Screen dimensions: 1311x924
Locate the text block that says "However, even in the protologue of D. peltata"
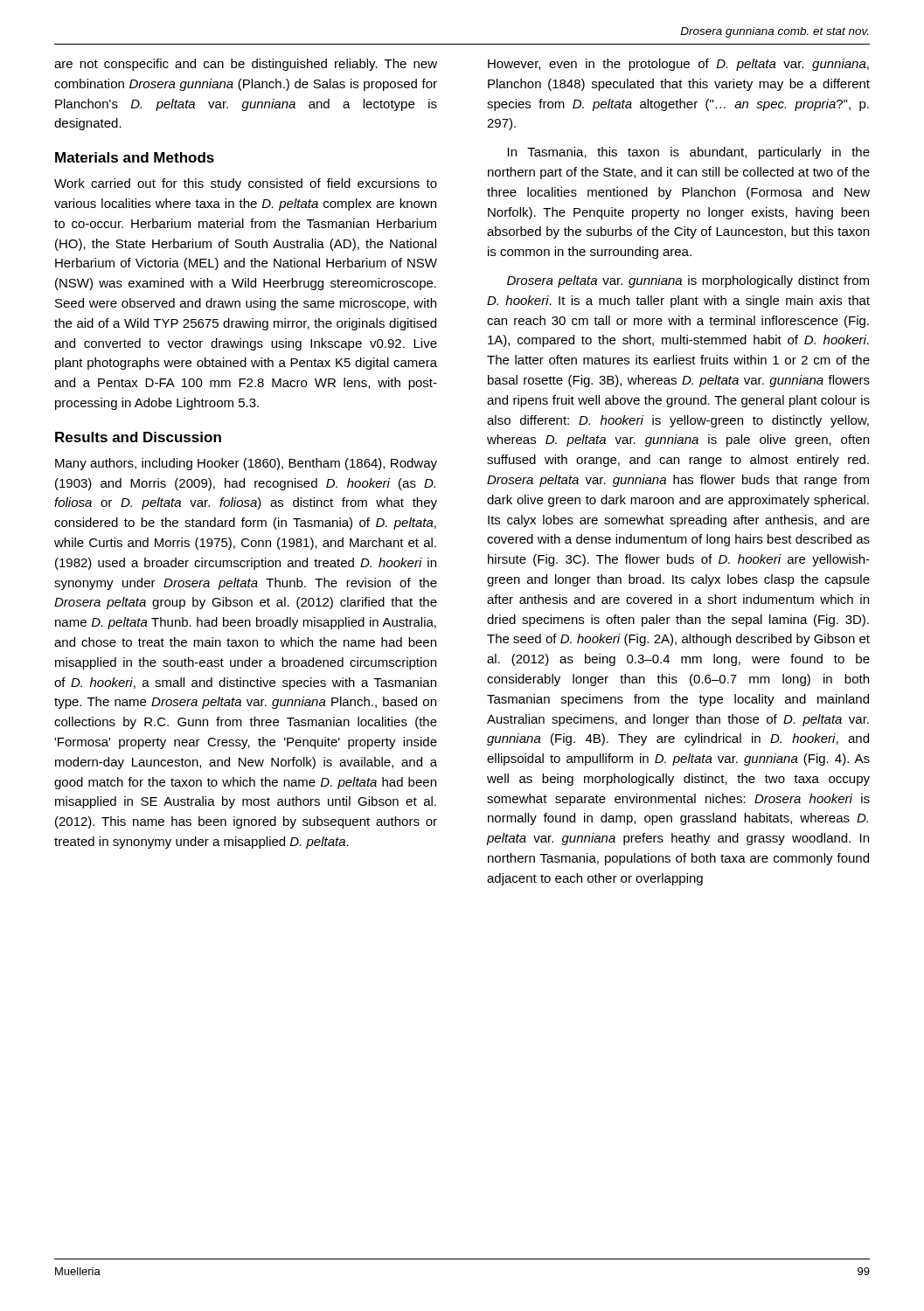click(x=678, y=471)
